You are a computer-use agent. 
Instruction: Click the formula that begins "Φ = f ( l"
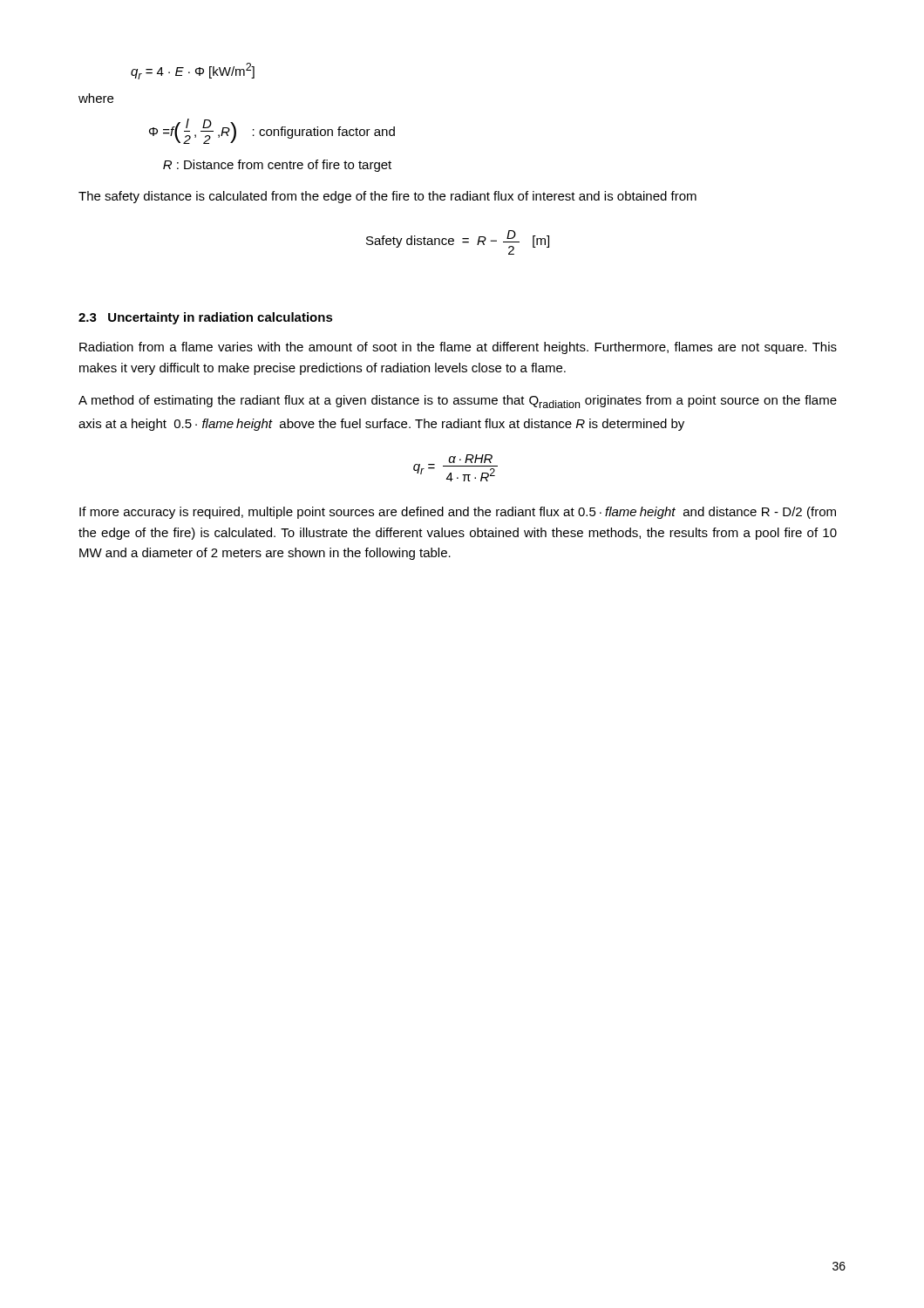(272, 131)
